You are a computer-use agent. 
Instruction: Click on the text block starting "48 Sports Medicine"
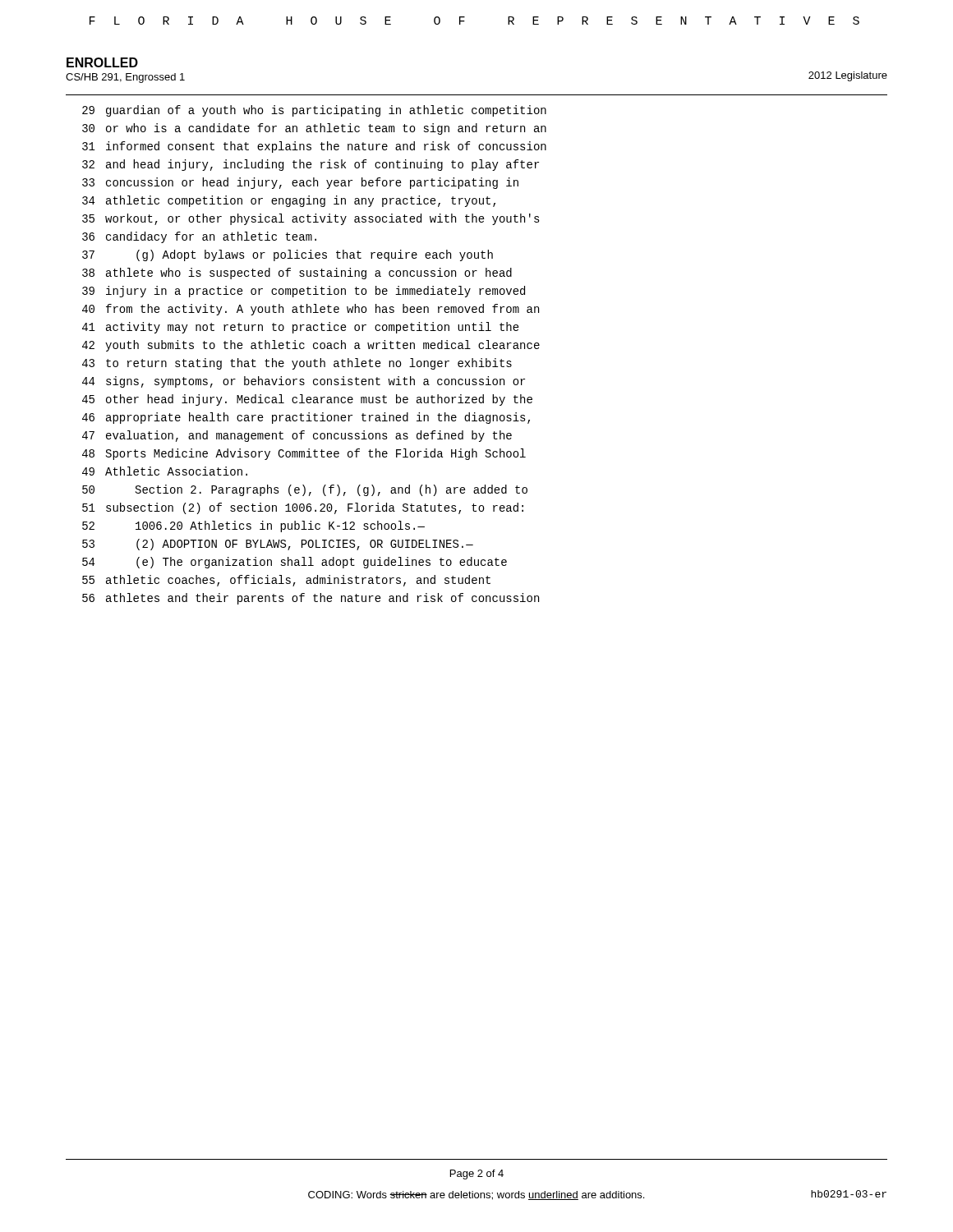coord(476,454)
